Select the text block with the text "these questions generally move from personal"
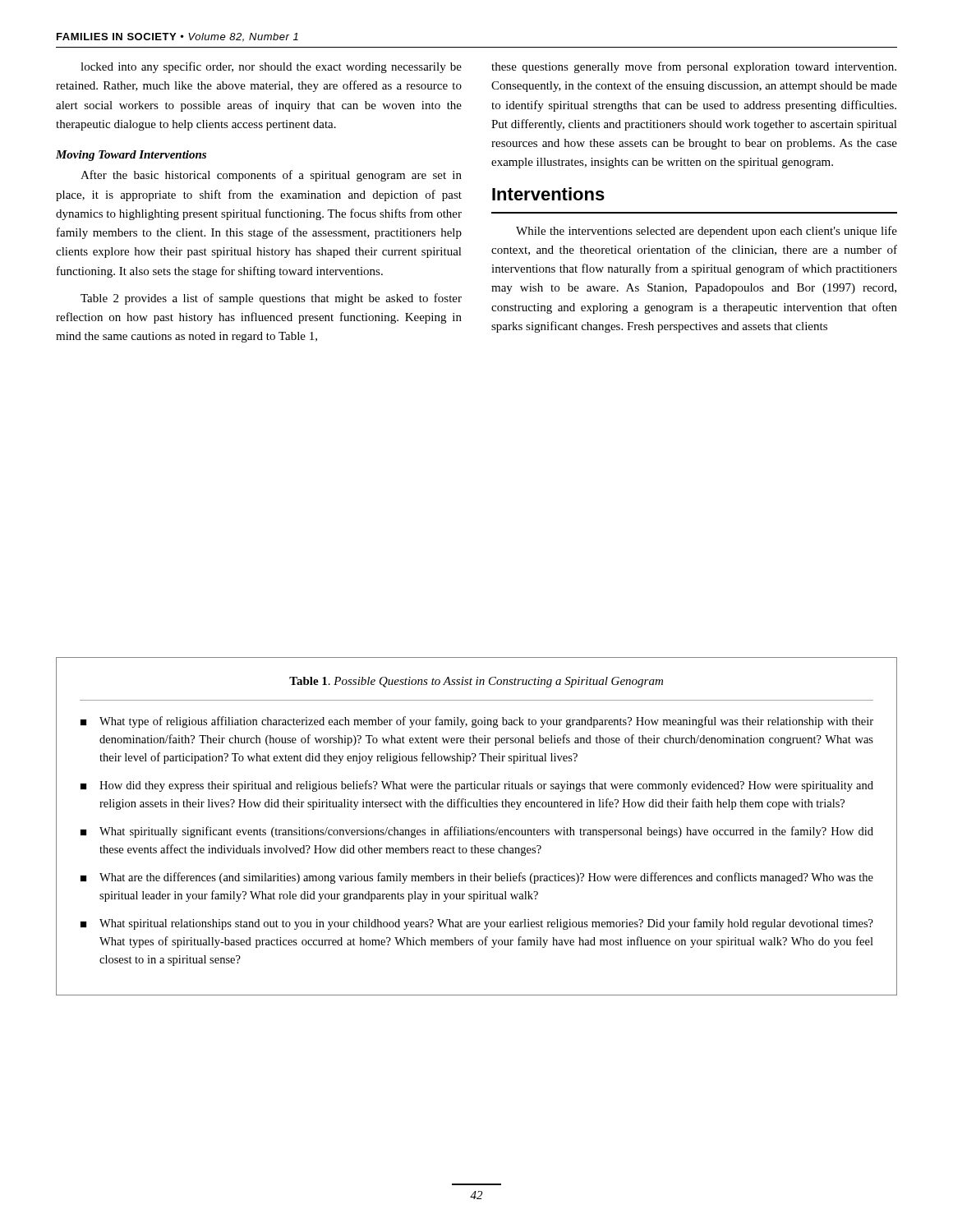The height and width of the screenshot is (1232, 953). point(694,115)
